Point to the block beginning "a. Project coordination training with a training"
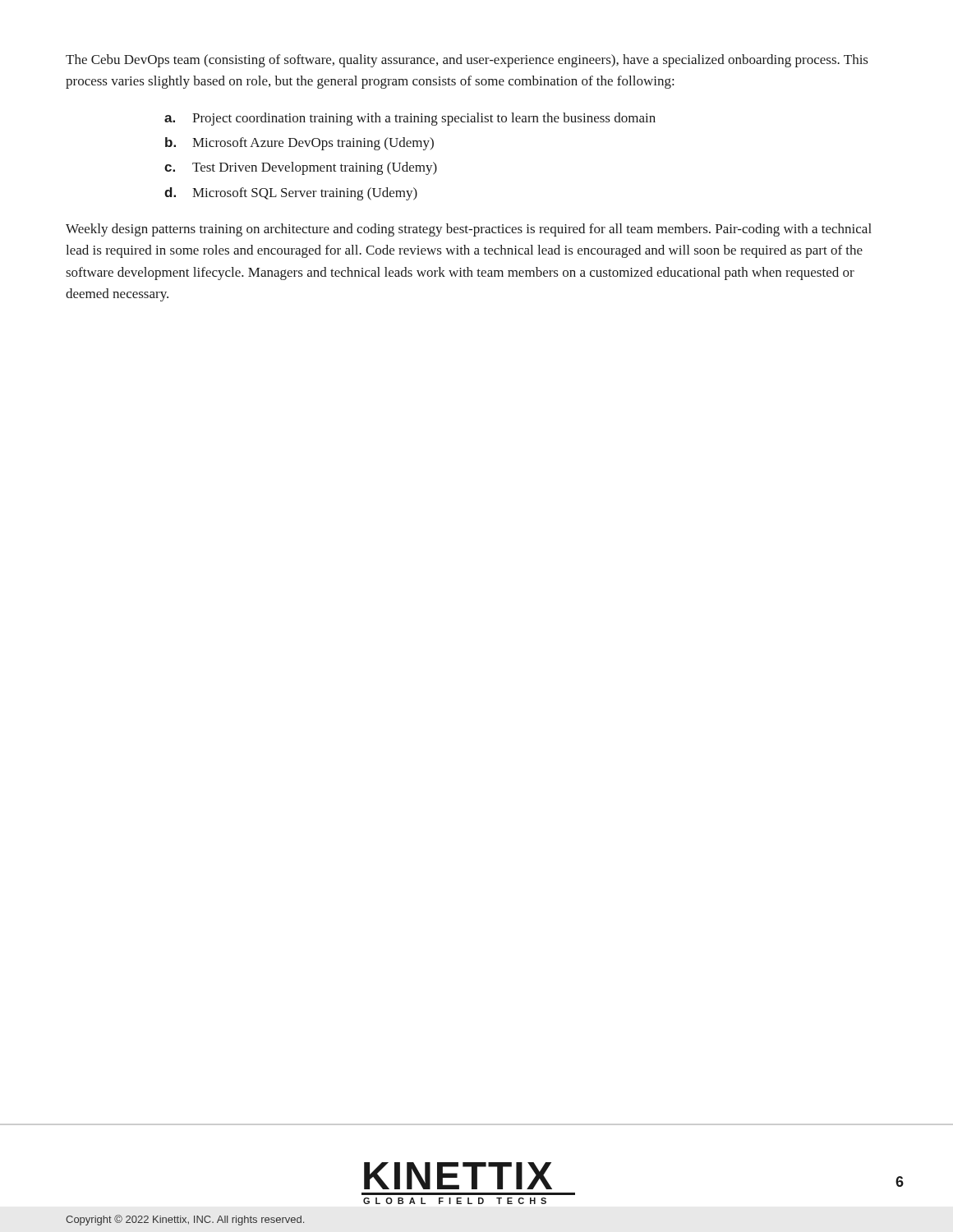Viewport: 953px width, 1232px height. [526, 118]
